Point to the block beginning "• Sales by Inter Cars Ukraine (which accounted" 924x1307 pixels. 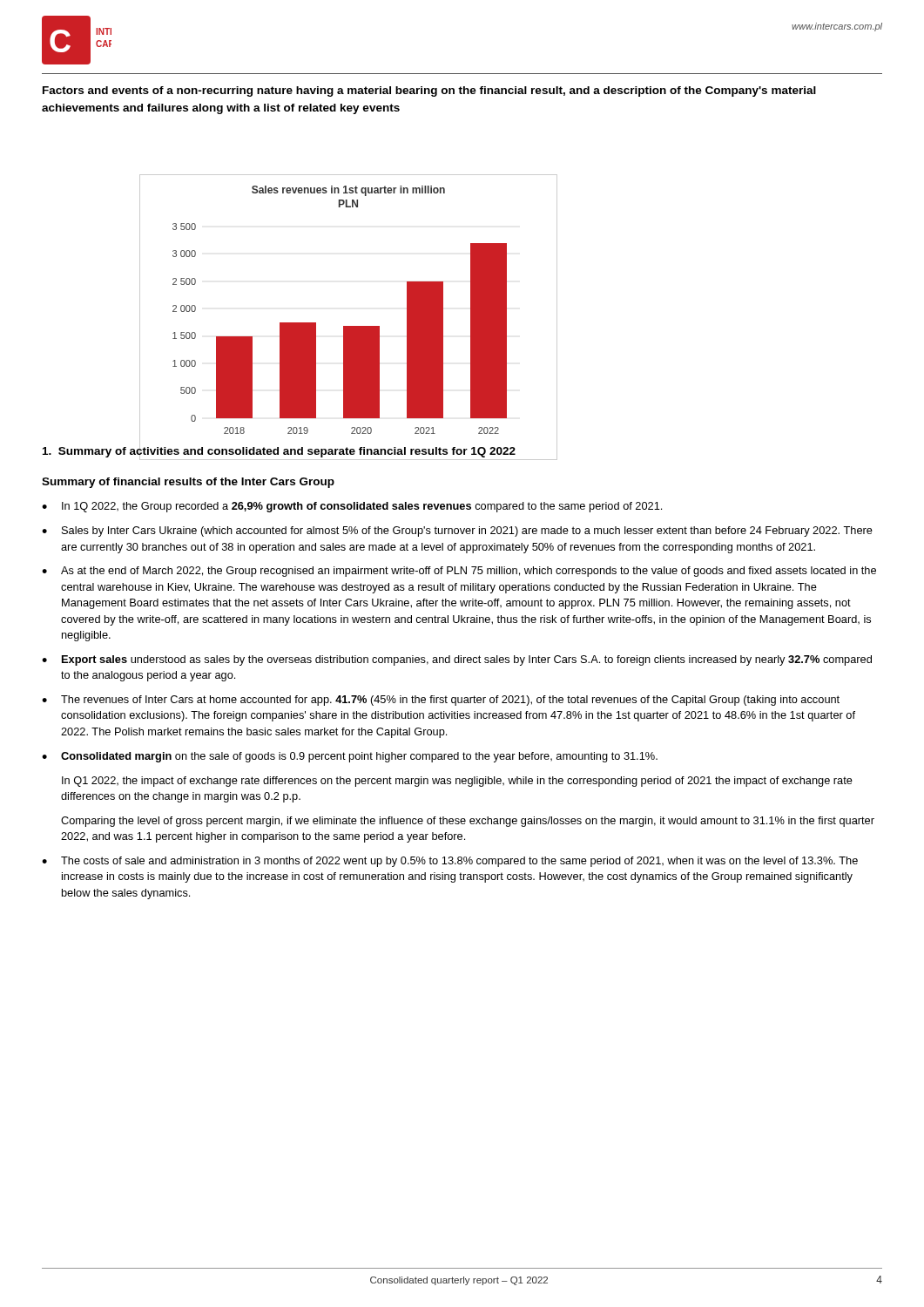tap(462, 539)
